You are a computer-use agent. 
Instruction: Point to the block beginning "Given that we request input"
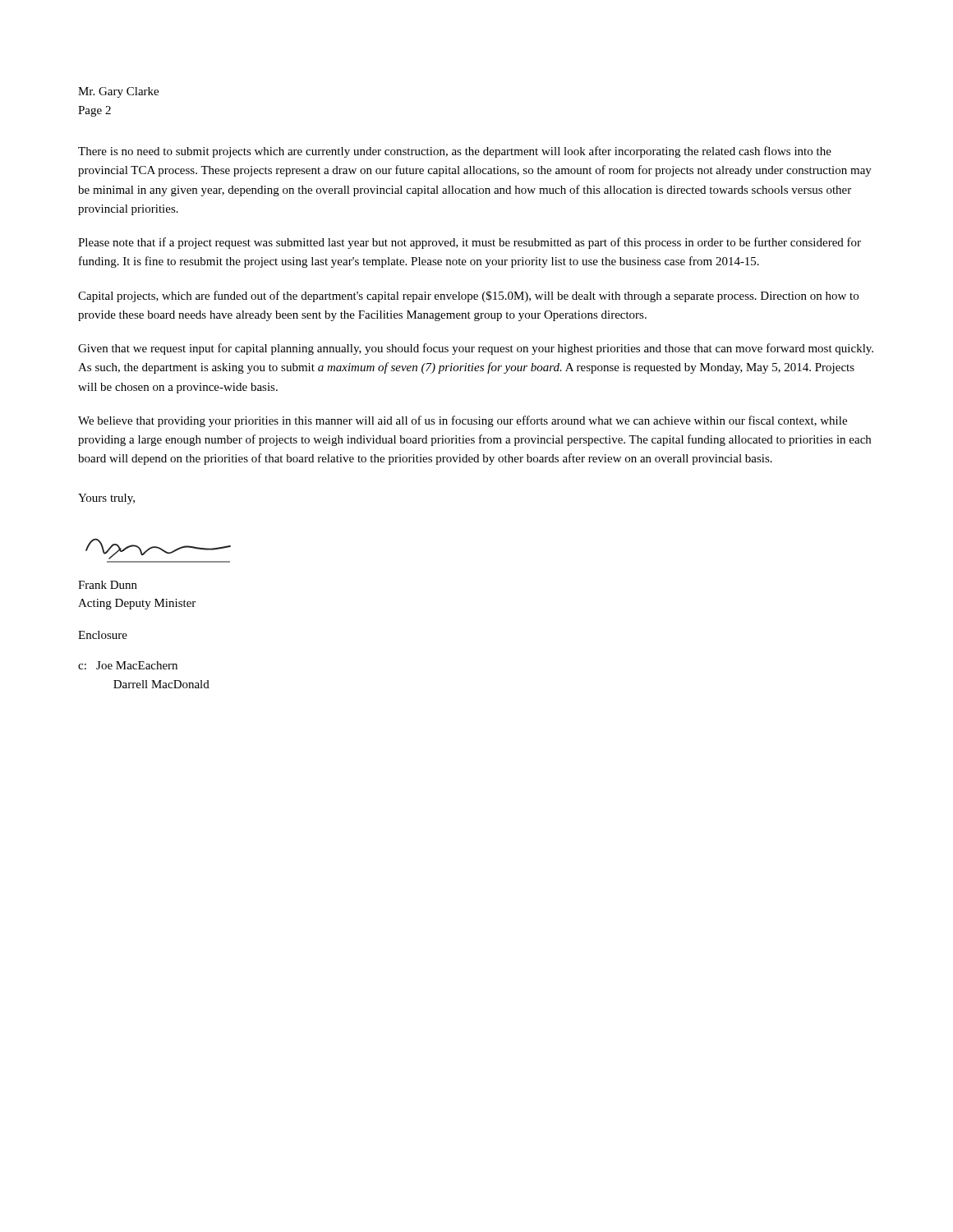pos(476,367)
